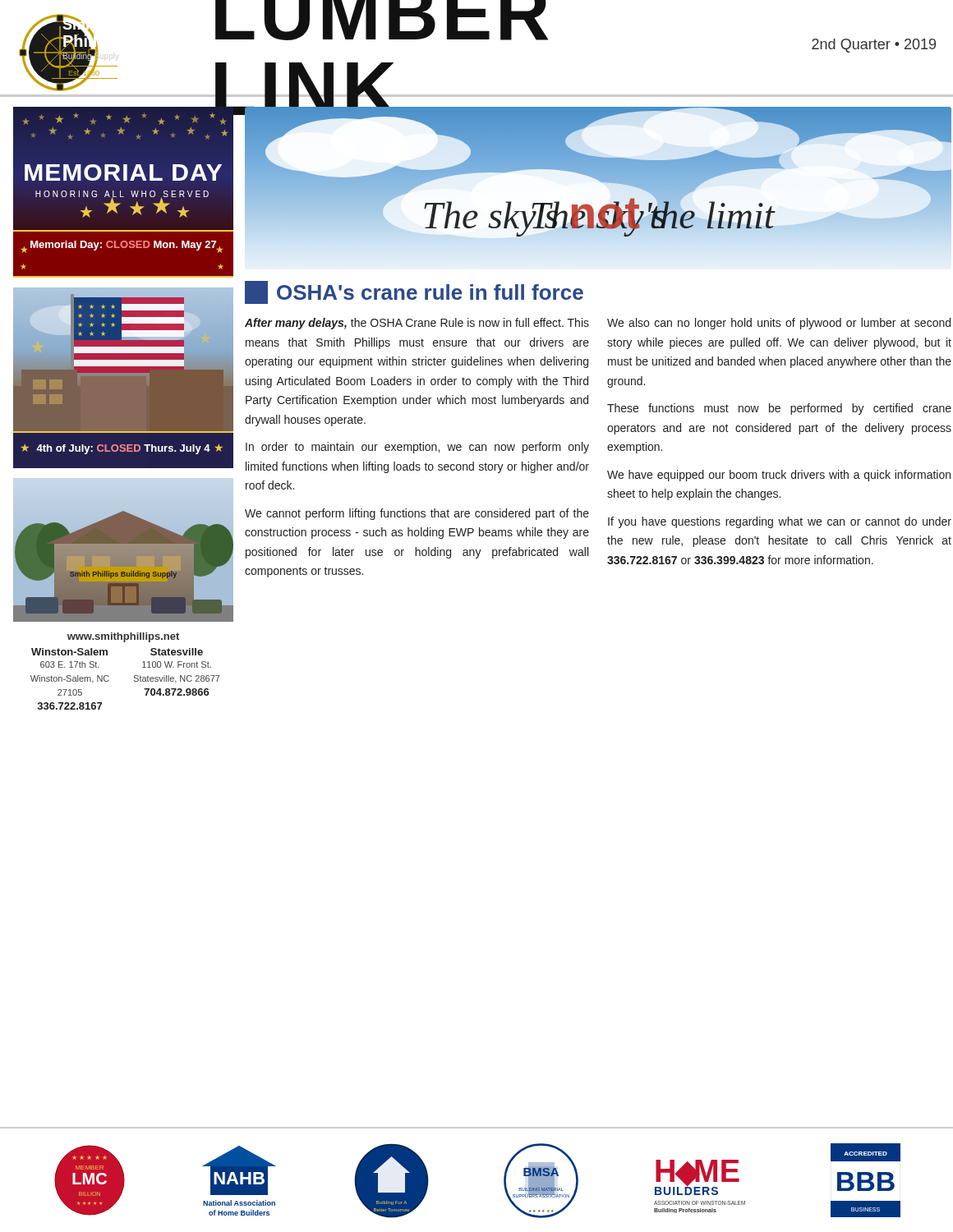The height and width of the screenshot is (1232, 953).
Task: Select the text block that says "We also can no longer"
Action: [x=779, y=442]
